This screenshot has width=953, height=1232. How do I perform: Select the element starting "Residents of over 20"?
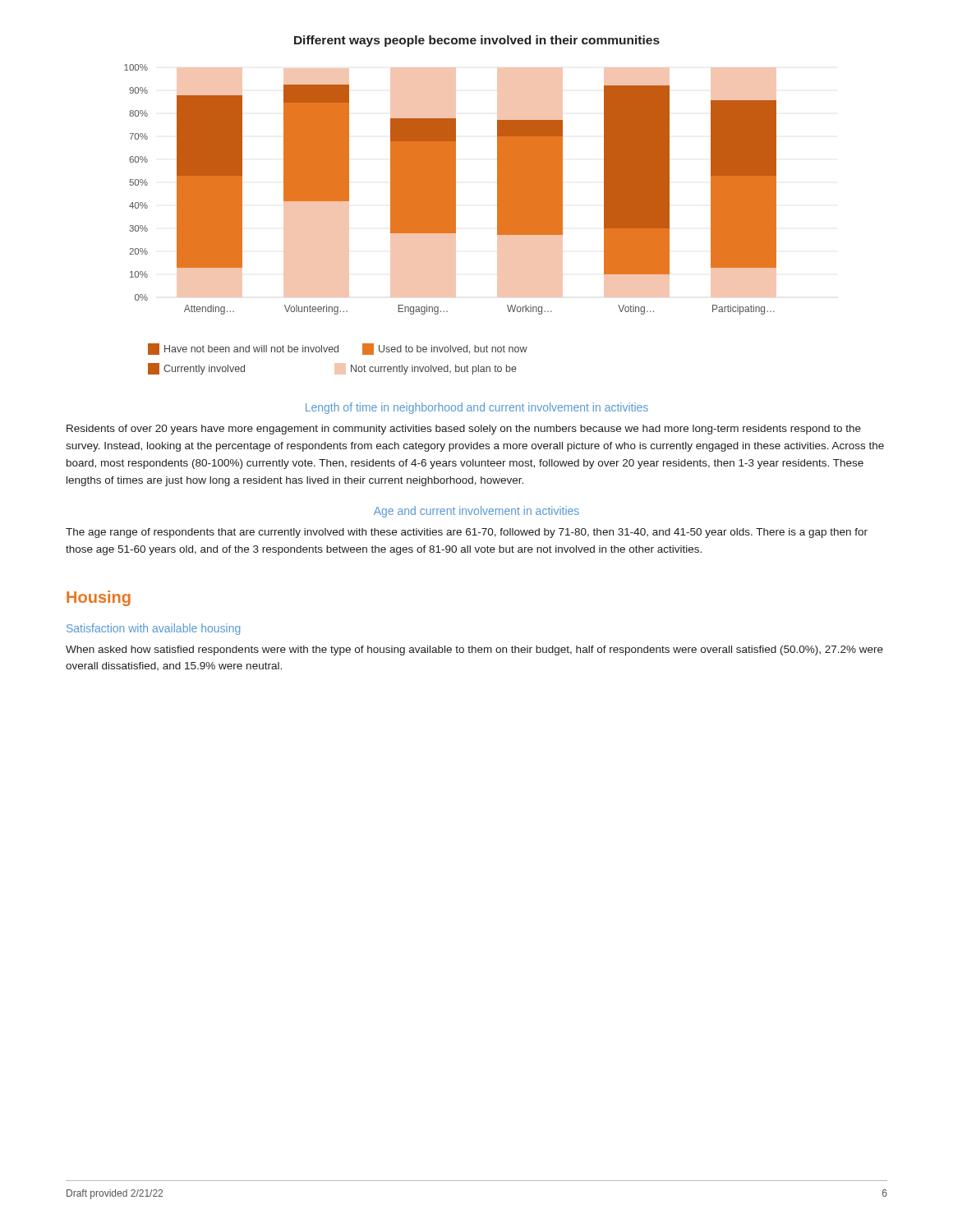[475, 454]
